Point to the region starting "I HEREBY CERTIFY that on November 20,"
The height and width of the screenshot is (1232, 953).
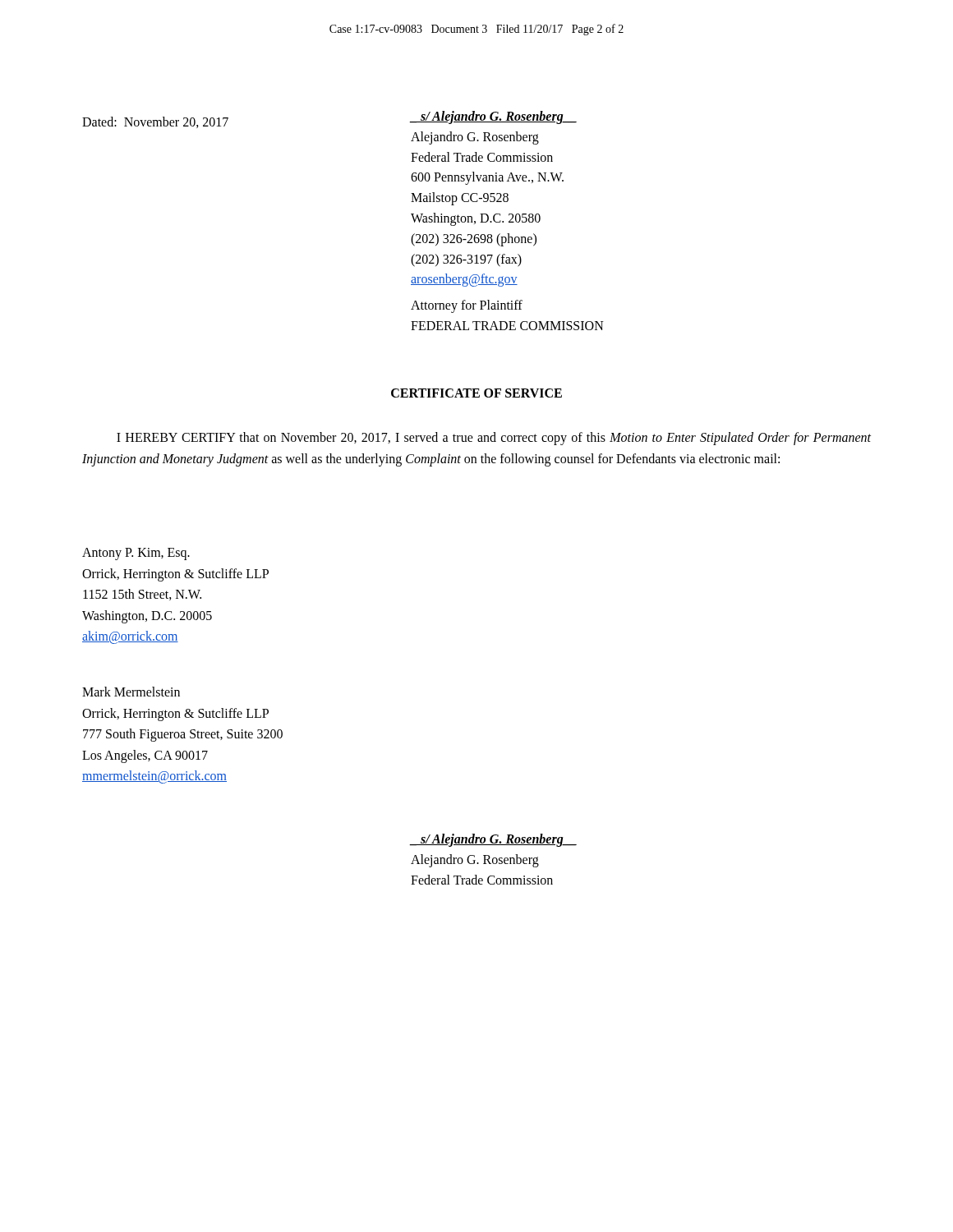point(476,448)
